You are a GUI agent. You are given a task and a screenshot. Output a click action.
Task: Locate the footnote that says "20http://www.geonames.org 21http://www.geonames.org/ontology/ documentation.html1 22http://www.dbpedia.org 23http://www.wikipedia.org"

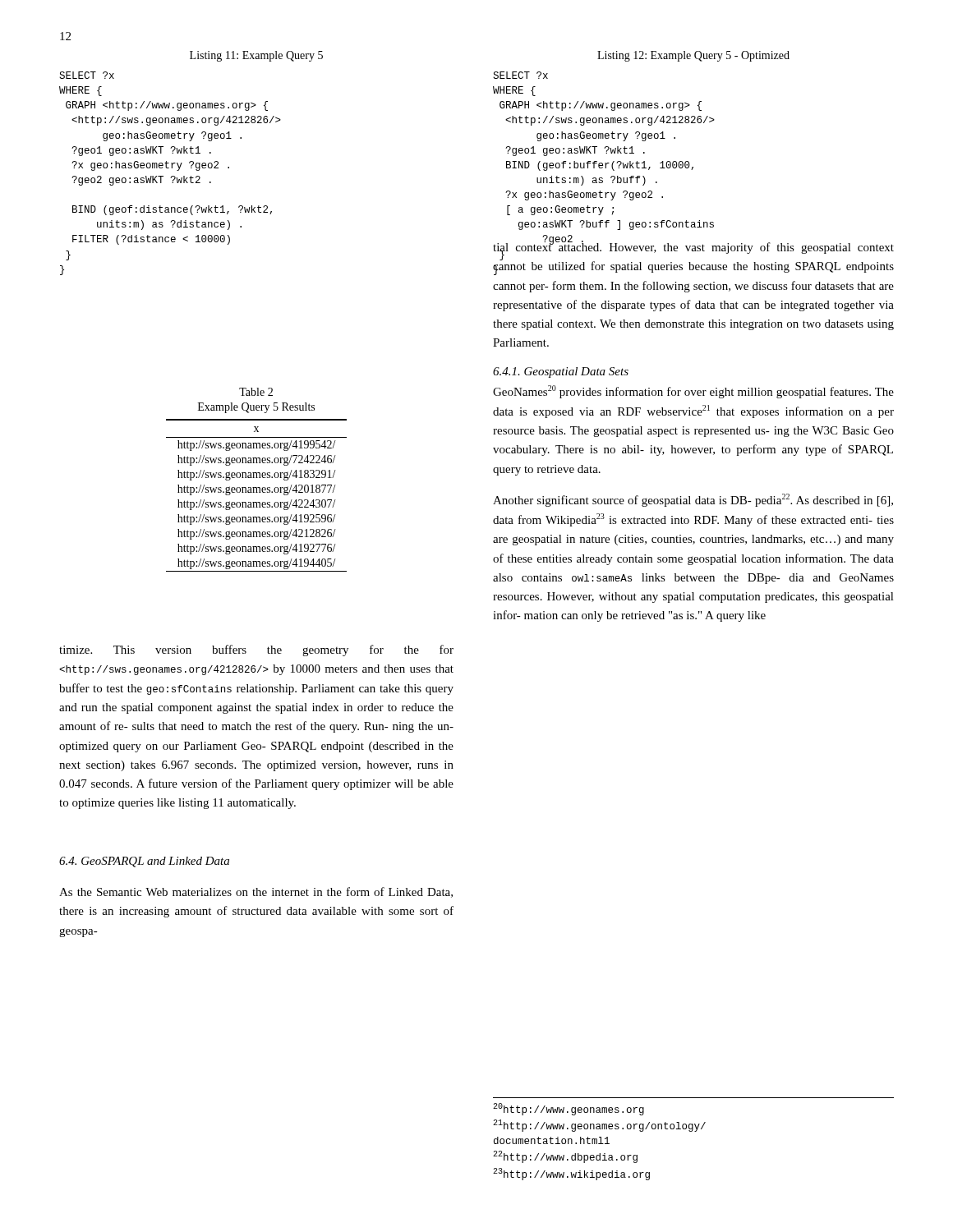(x=693, y=1142)
